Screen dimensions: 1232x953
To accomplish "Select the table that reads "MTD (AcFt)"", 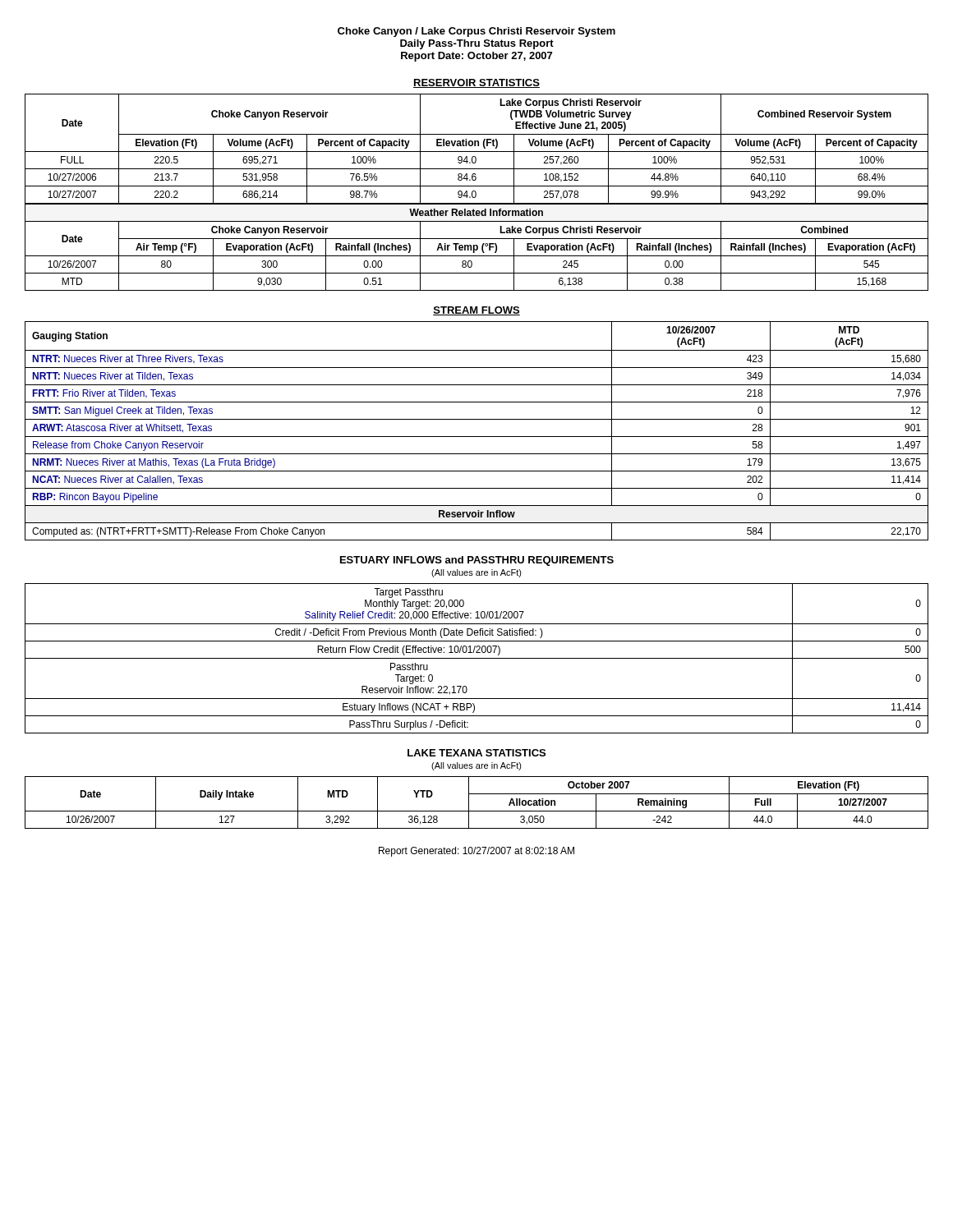I will pyautogui.click(x=476, y=431).
